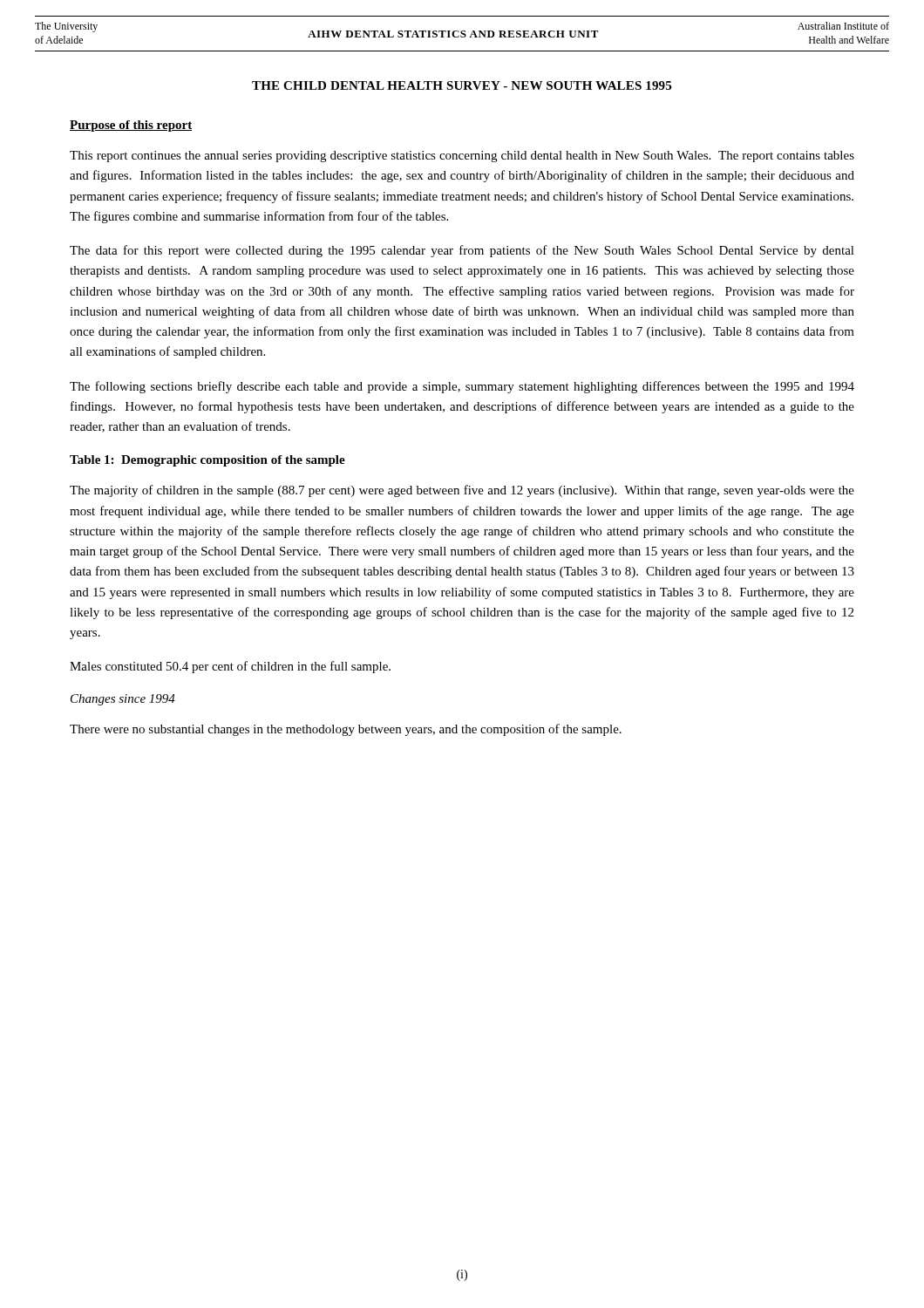The image size is (924, 1308).
Task: Find the text starting "The majority of children"
Action: point(462,562)
